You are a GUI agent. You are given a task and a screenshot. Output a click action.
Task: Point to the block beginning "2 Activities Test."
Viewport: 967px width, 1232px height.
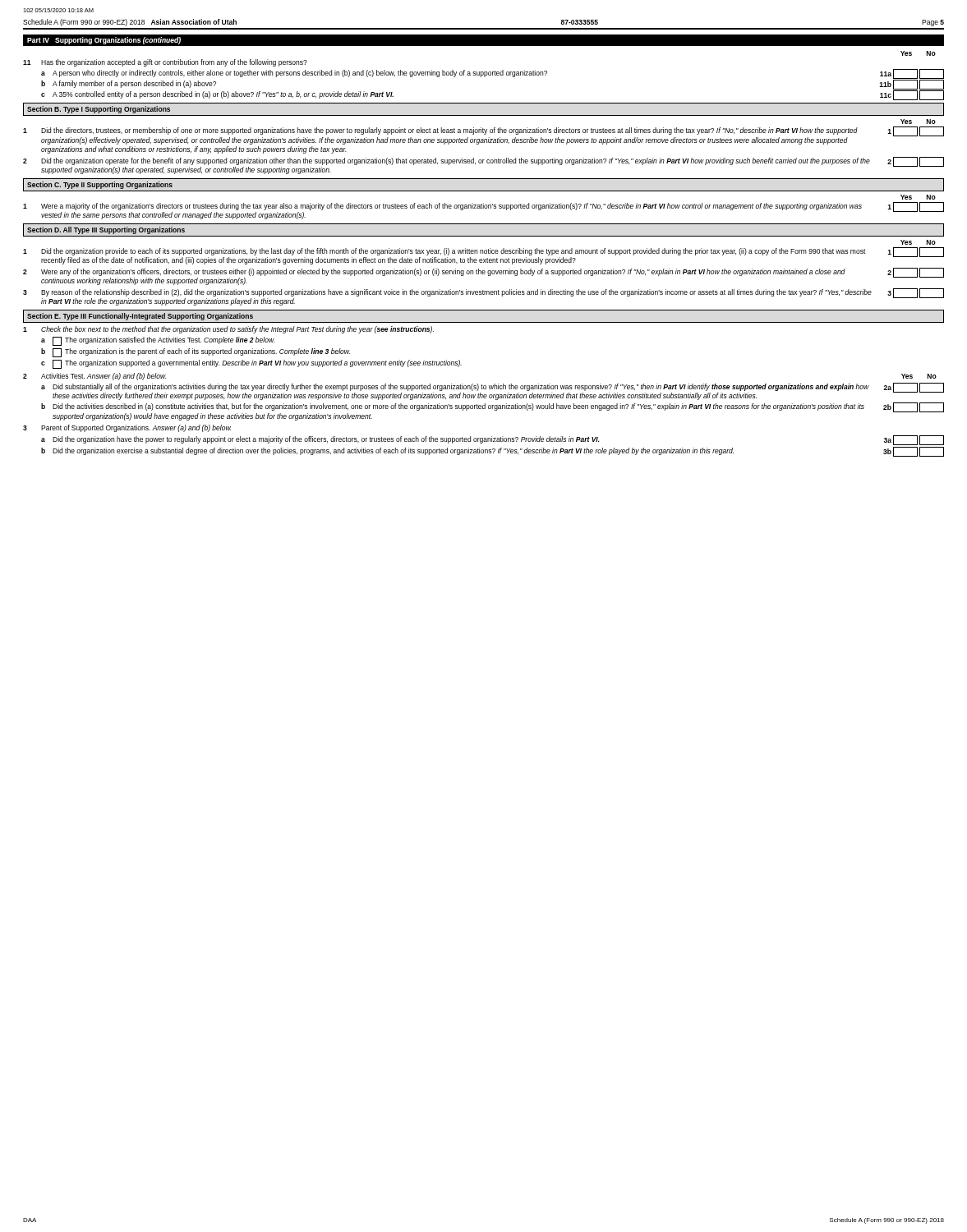pyautogui.click(x=484, y=377)
